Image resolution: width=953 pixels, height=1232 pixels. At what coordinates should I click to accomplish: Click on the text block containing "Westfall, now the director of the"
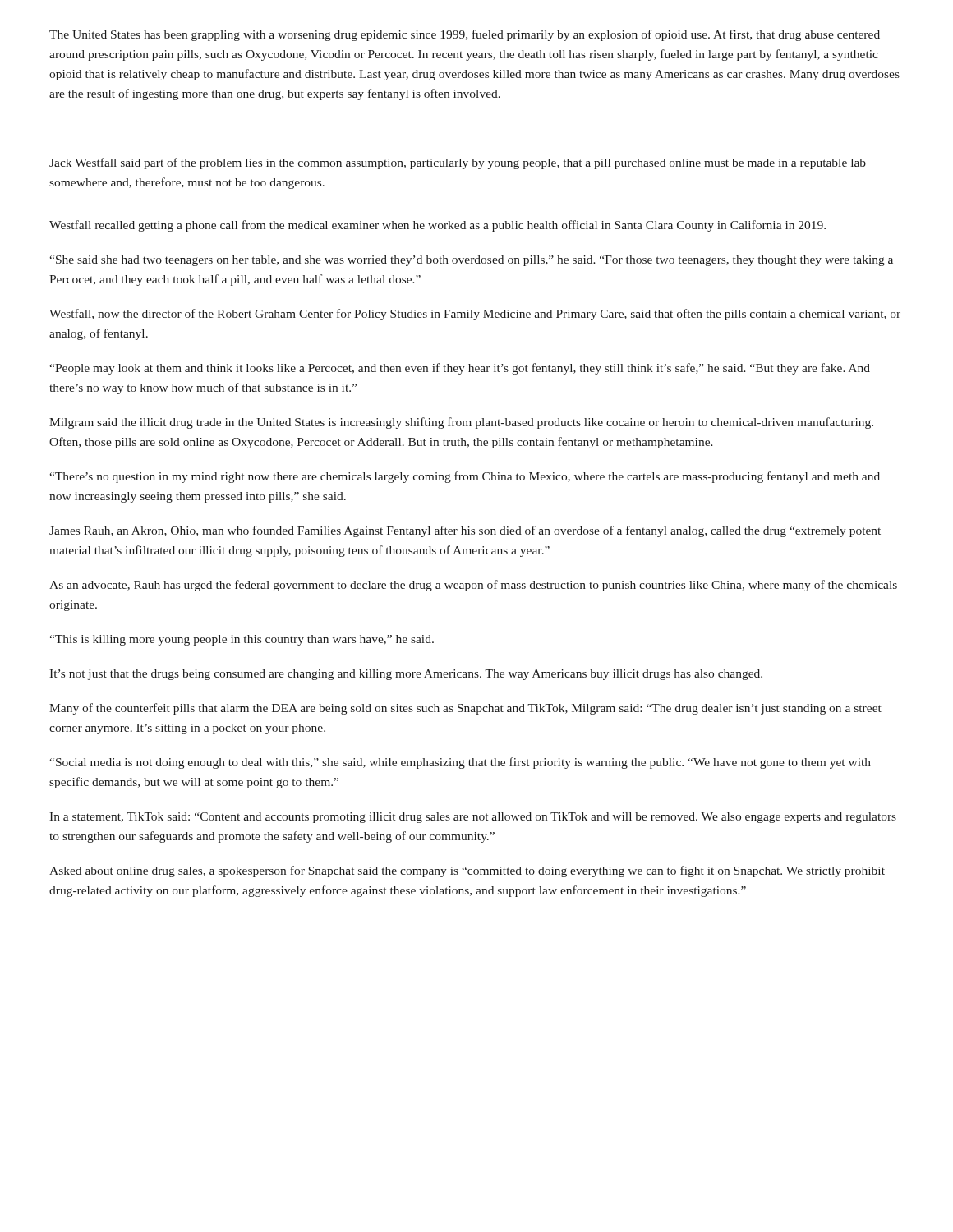(475, 323)
